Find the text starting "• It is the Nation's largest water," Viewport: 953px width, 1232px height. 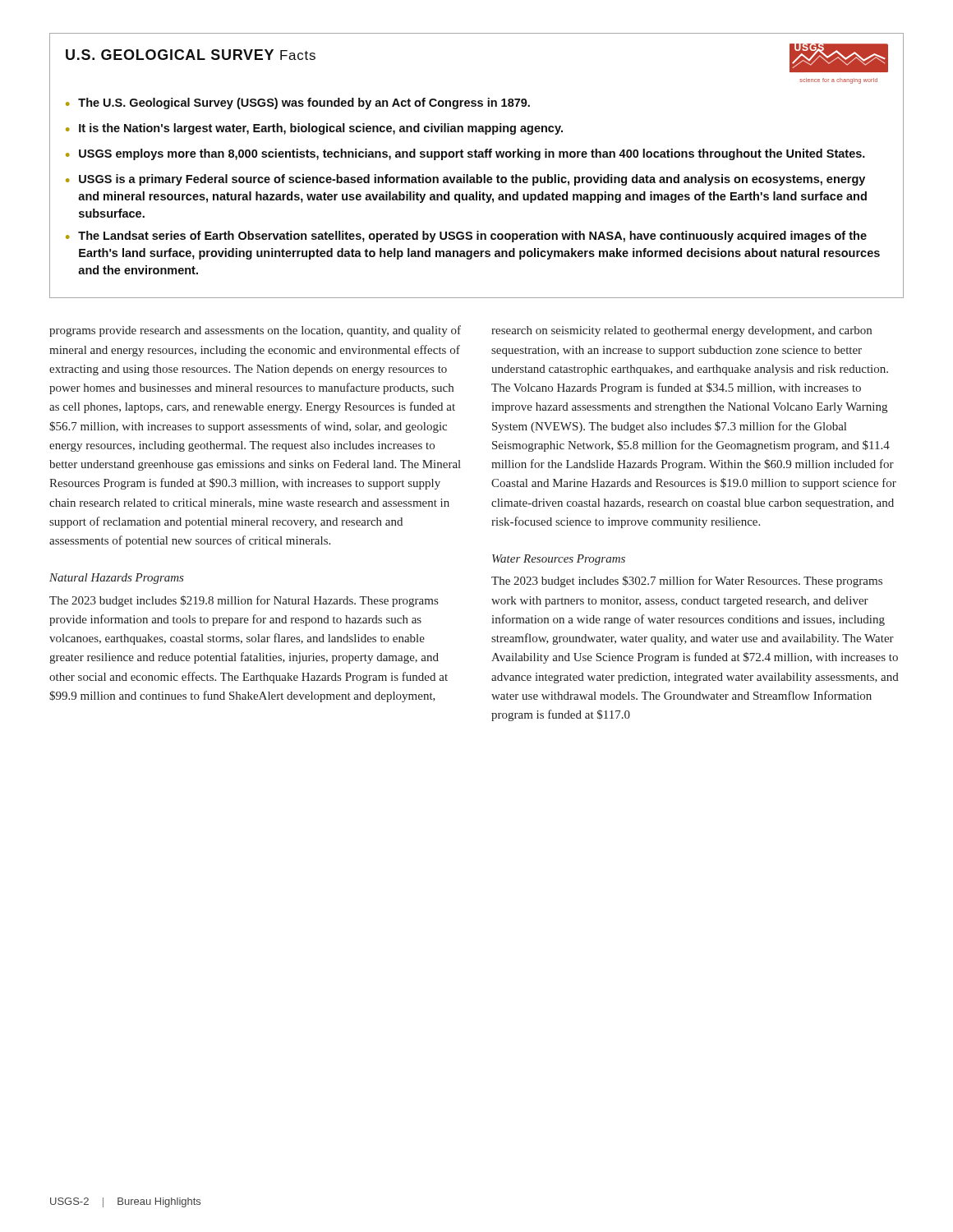pos(314,130)
